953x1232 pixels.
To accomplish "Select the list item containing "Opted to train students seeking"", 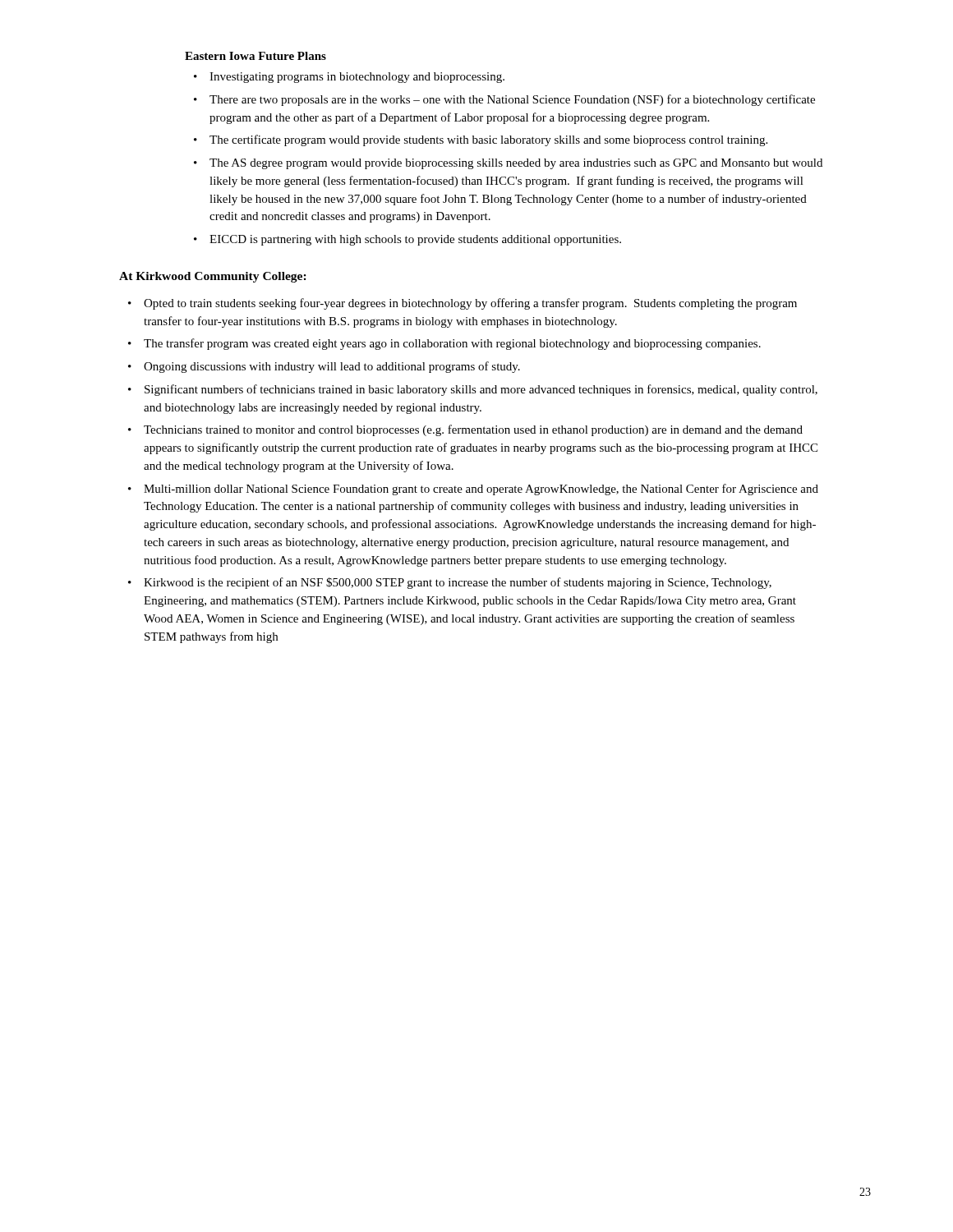I will pyautogui.click(x=471, y=312).
